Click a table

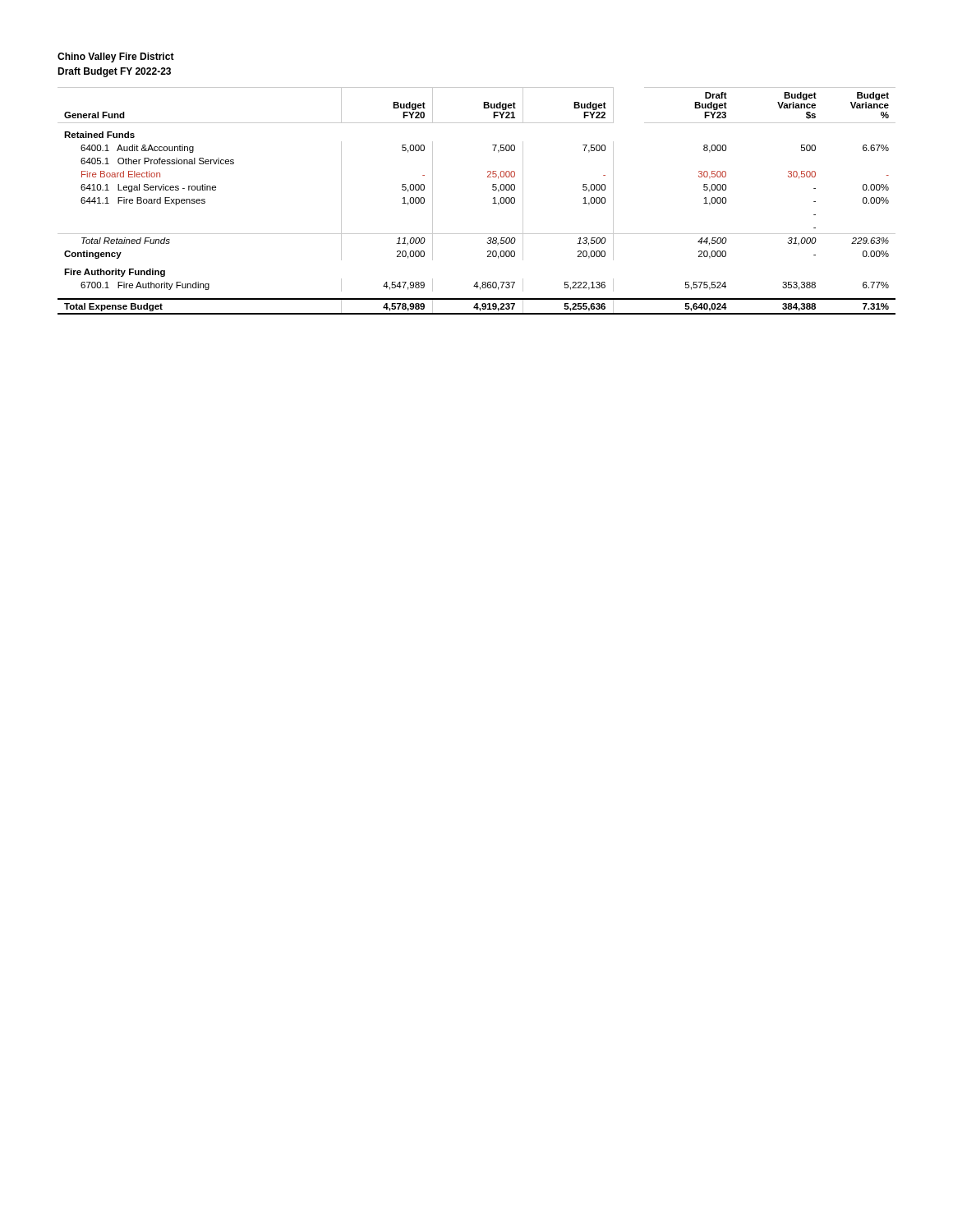(x=476, y=201)
